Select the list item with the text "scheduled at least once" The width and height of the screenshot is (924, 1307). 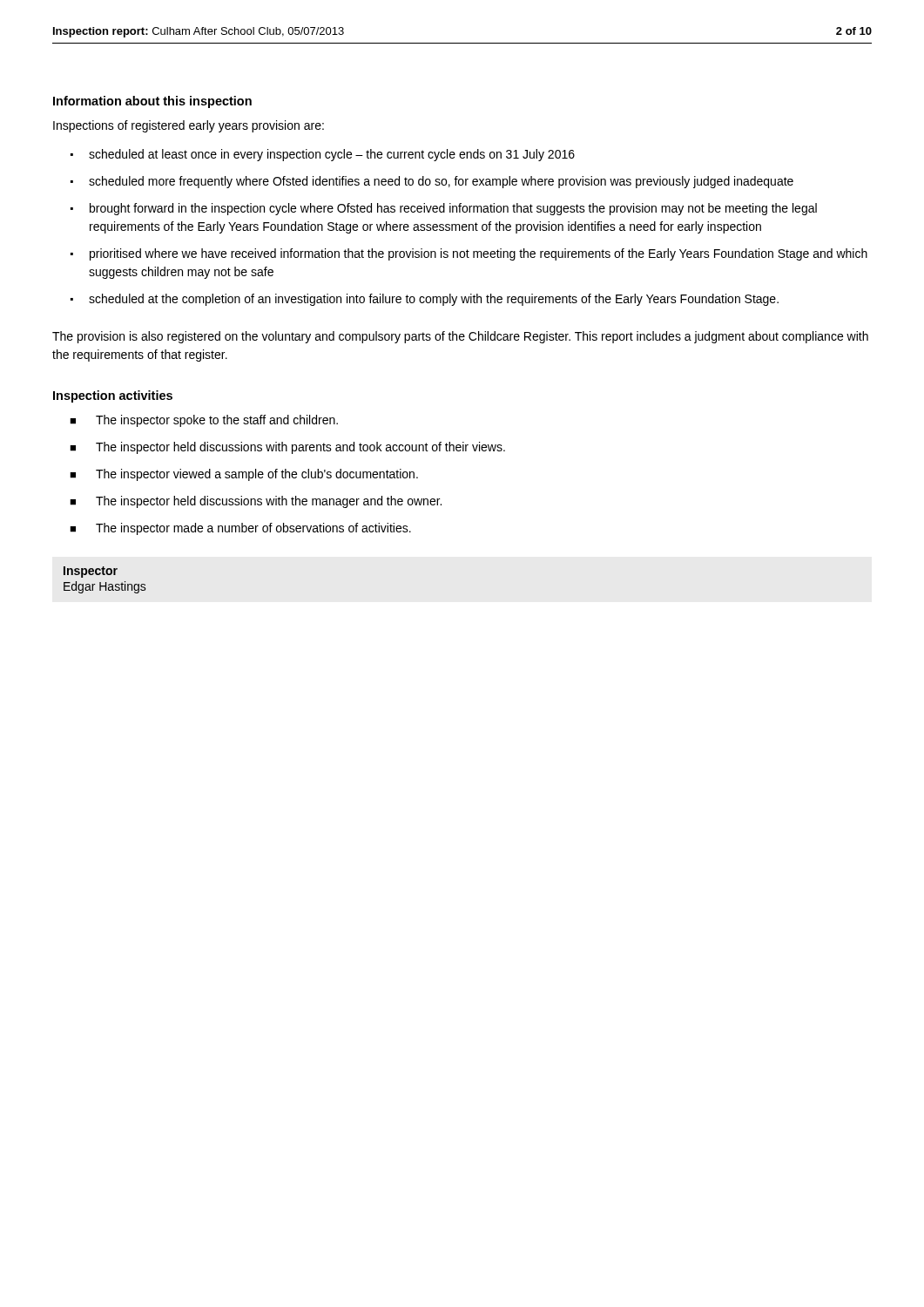(332, 154)
